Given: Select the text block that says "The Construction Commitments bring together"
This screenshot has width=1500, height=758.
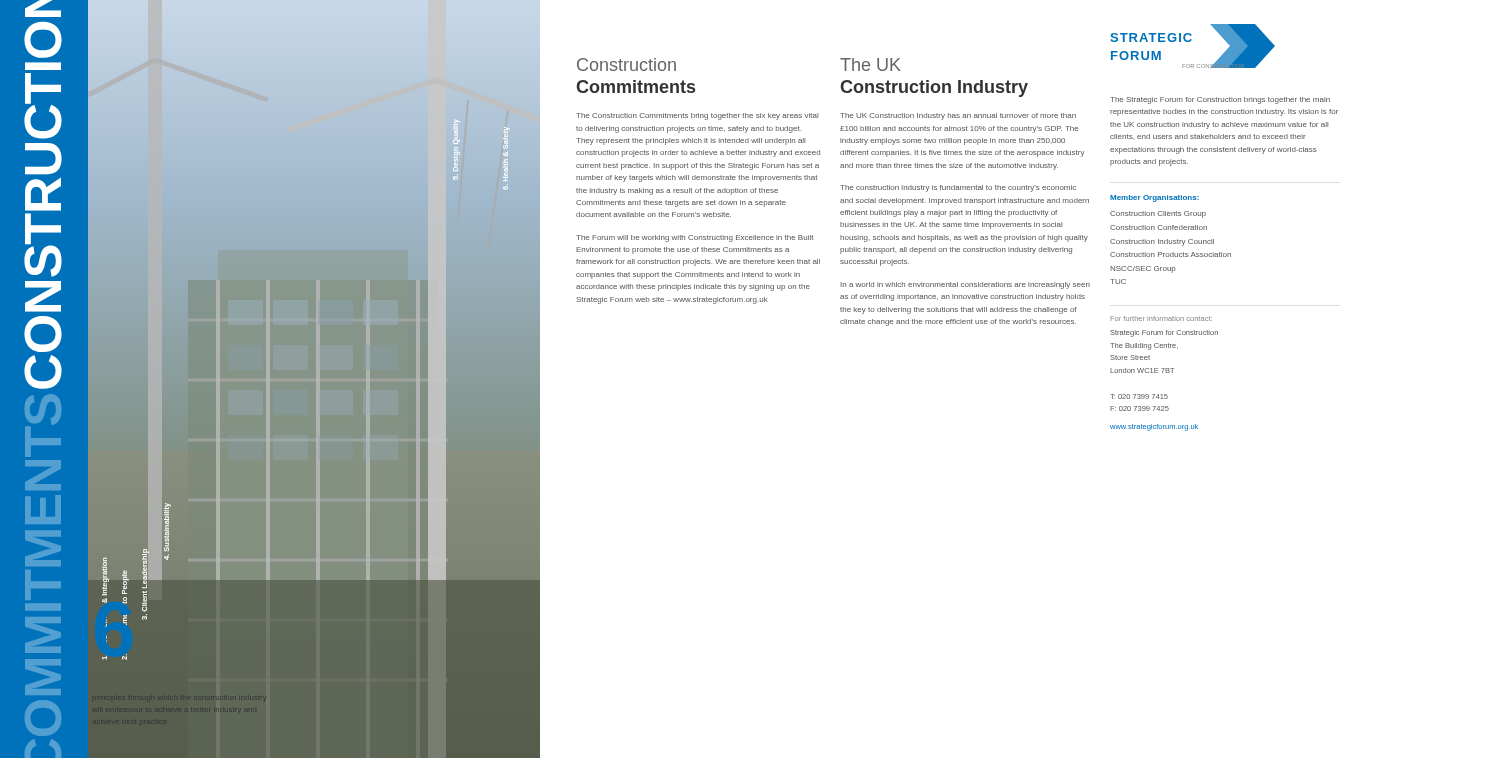Looking at the screenshot, I should coord(698,165).
